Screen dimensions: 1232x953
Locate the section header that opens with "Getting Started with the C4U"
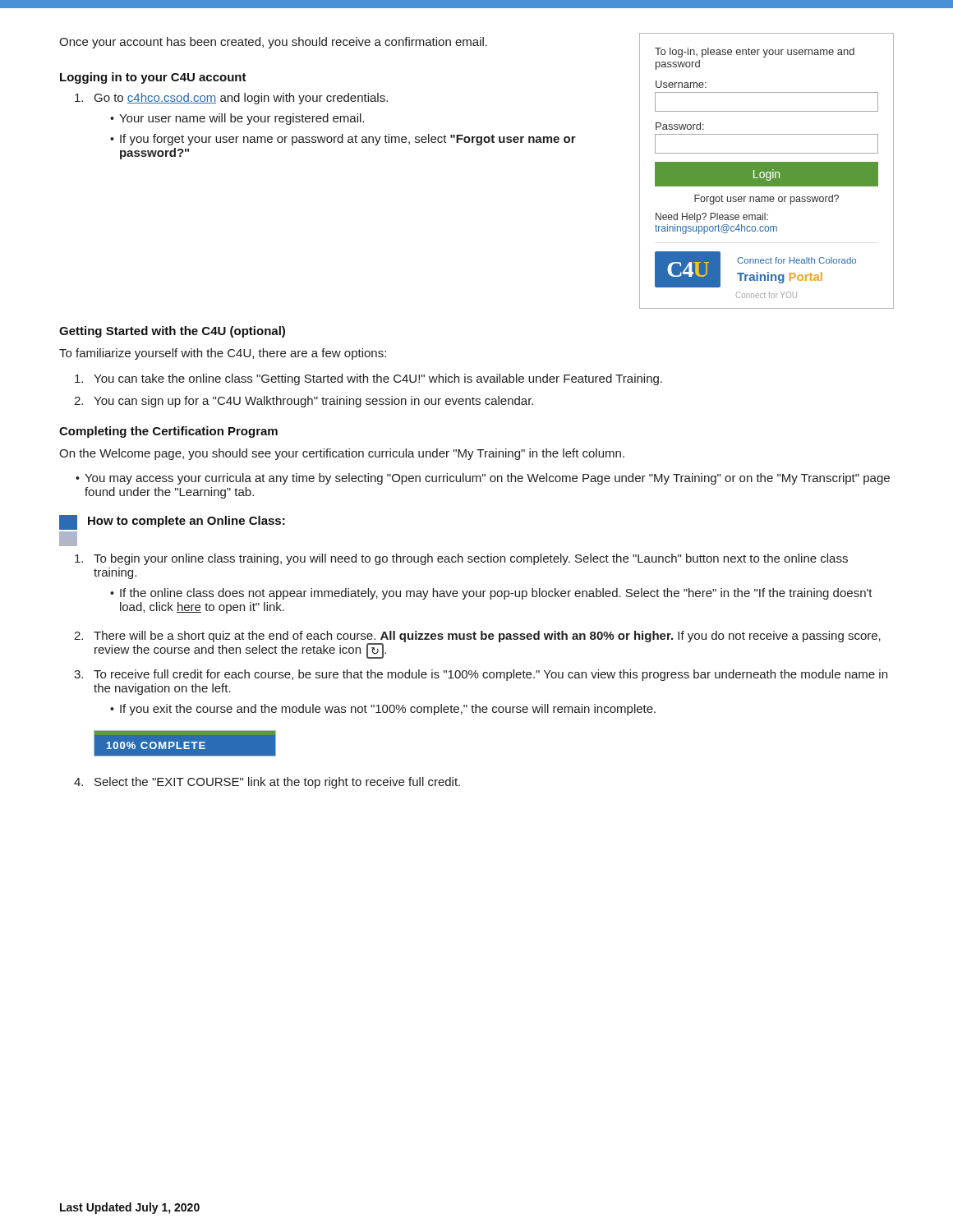click(x=172, y=331)
